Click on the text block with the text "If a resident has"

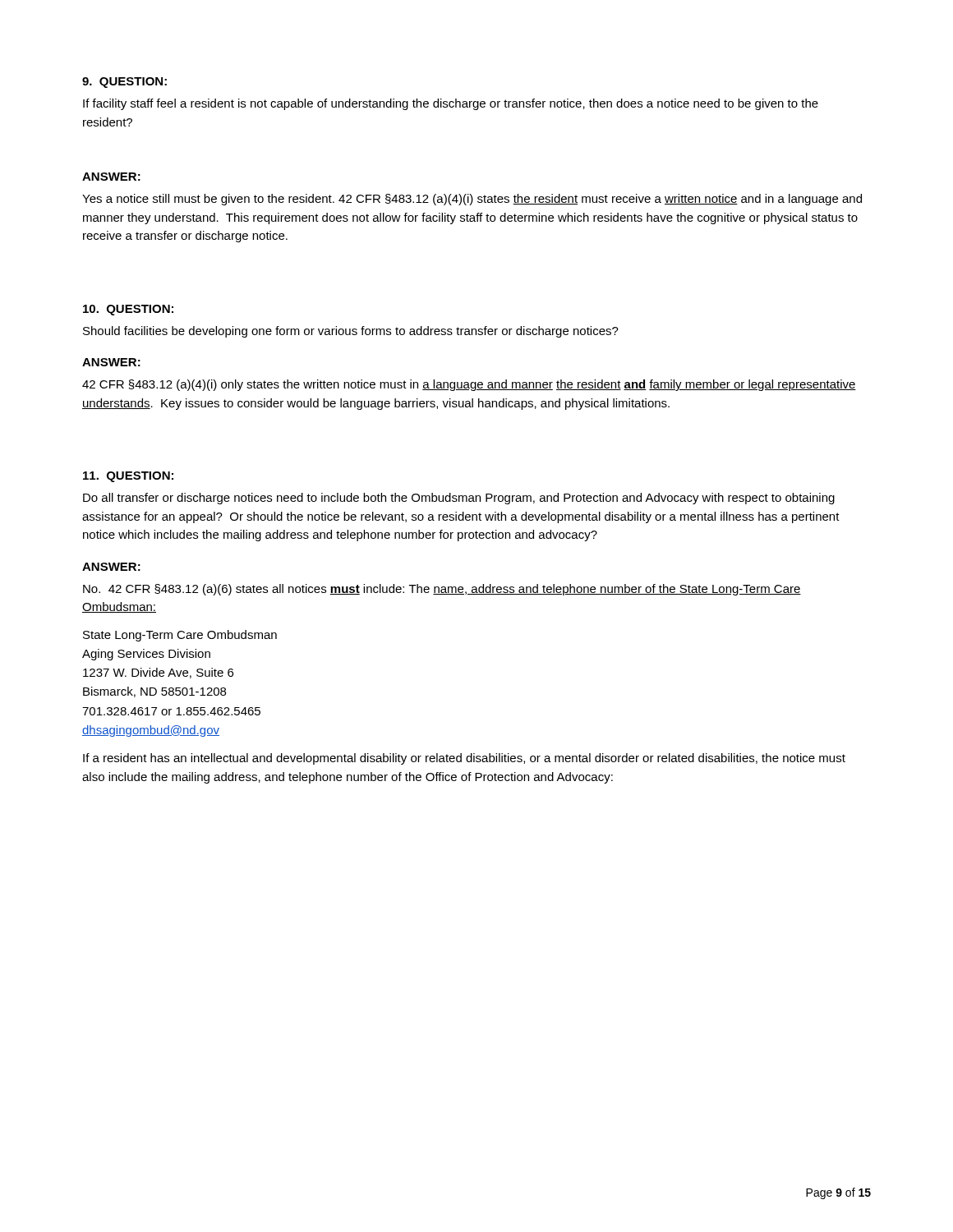(x=464, y=767)
